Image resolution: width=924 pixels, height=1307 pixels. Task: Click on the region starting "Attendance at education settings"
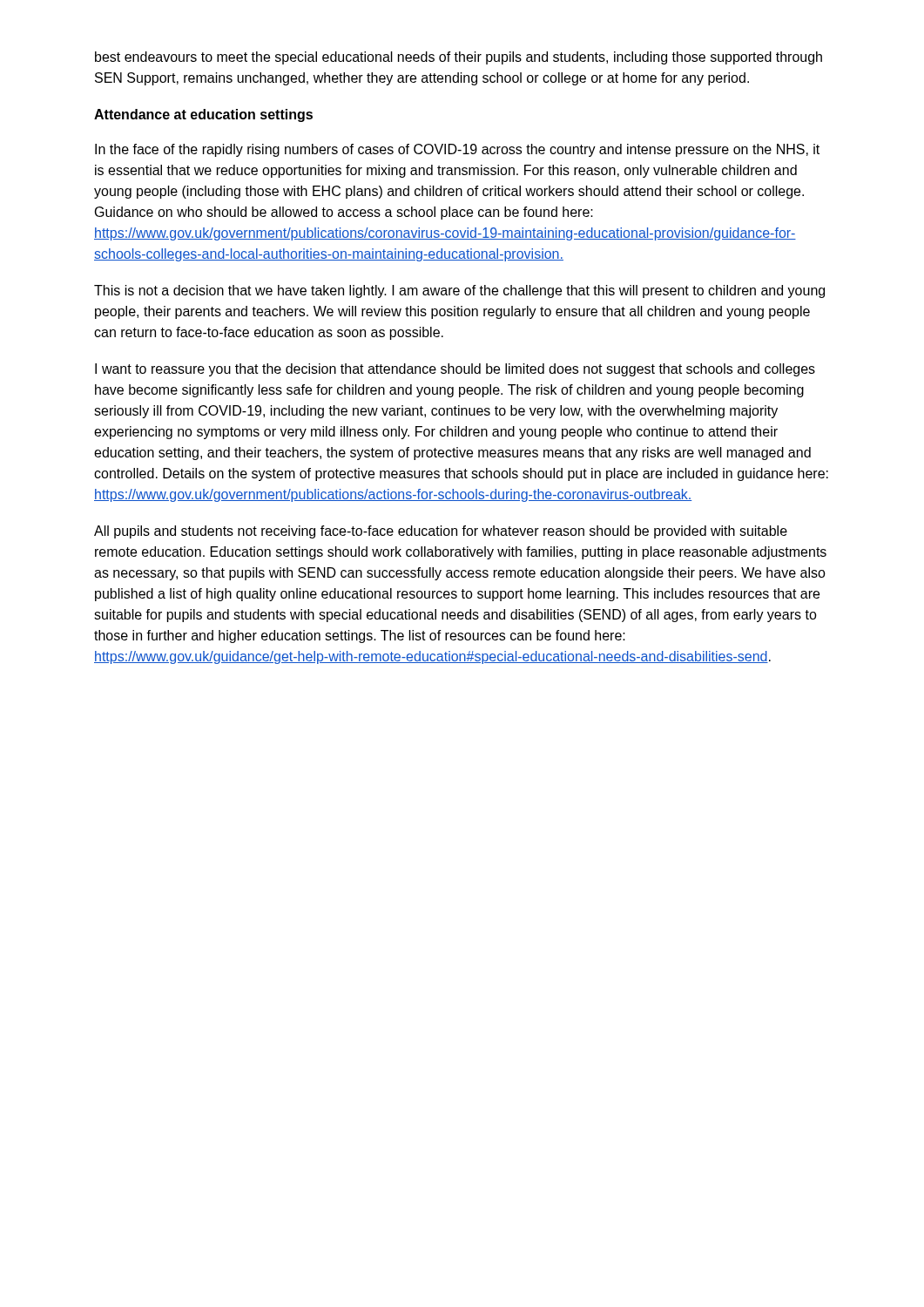point(204,115)
